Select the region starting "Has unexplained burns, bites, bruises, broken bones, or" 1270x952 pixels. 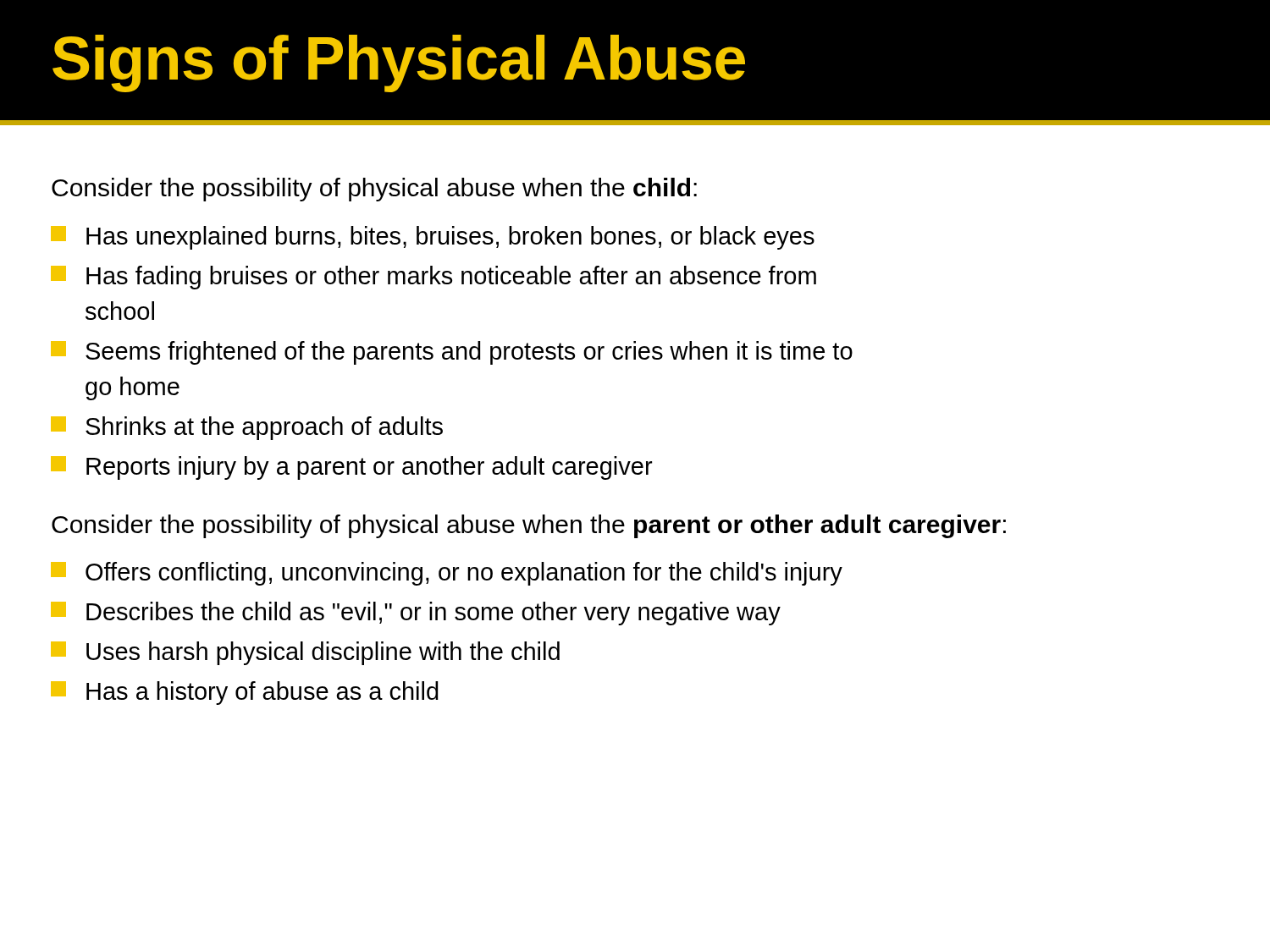pos(433,236)
